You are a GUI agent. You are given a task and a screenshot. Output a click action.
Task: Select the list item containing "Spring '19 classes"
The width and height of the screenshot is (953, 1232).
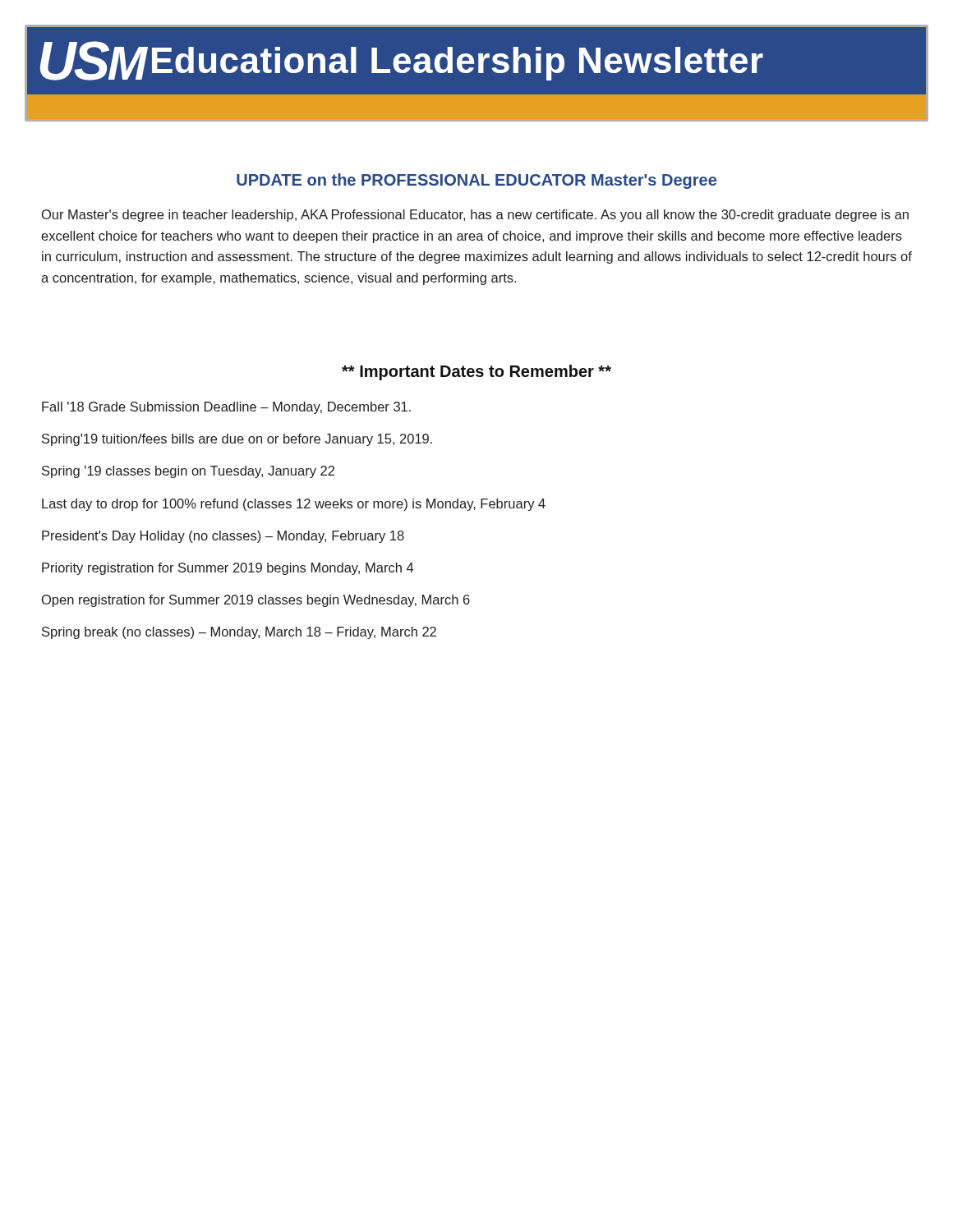188,472
